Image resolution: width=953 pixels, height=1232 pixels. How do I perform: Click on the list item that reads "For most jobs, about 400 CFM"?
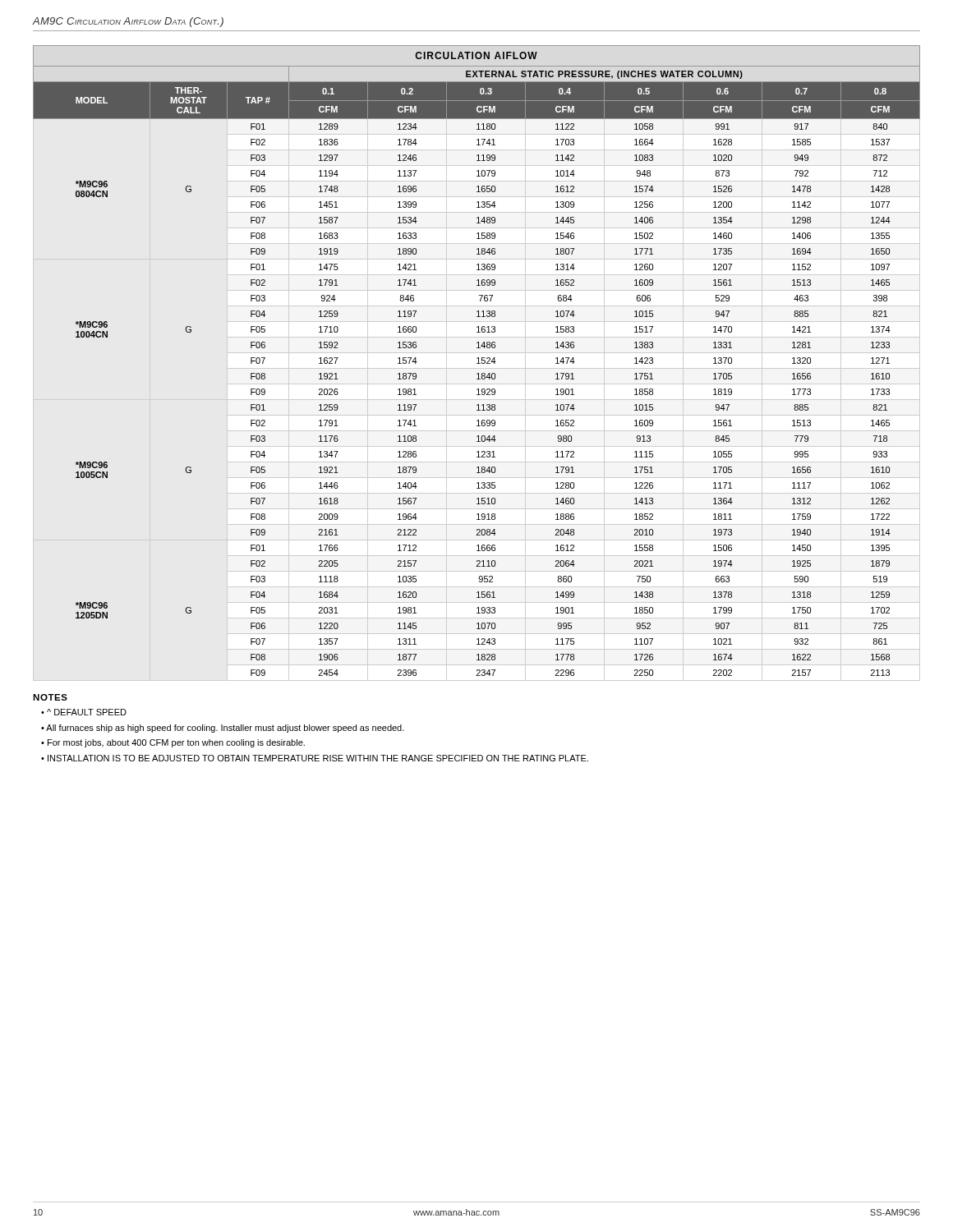coord(176,743)
